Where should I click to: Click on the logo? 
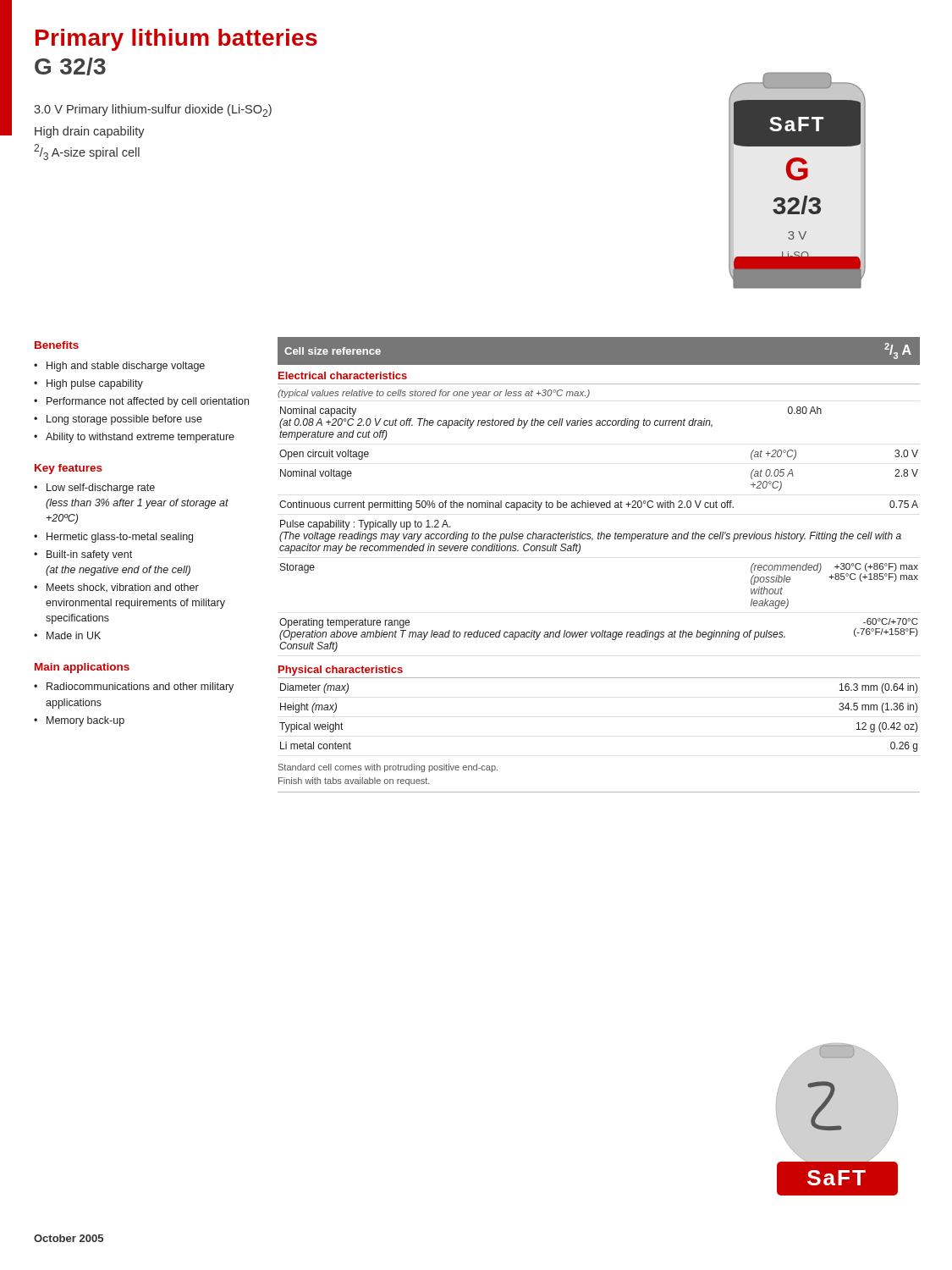837,1130
